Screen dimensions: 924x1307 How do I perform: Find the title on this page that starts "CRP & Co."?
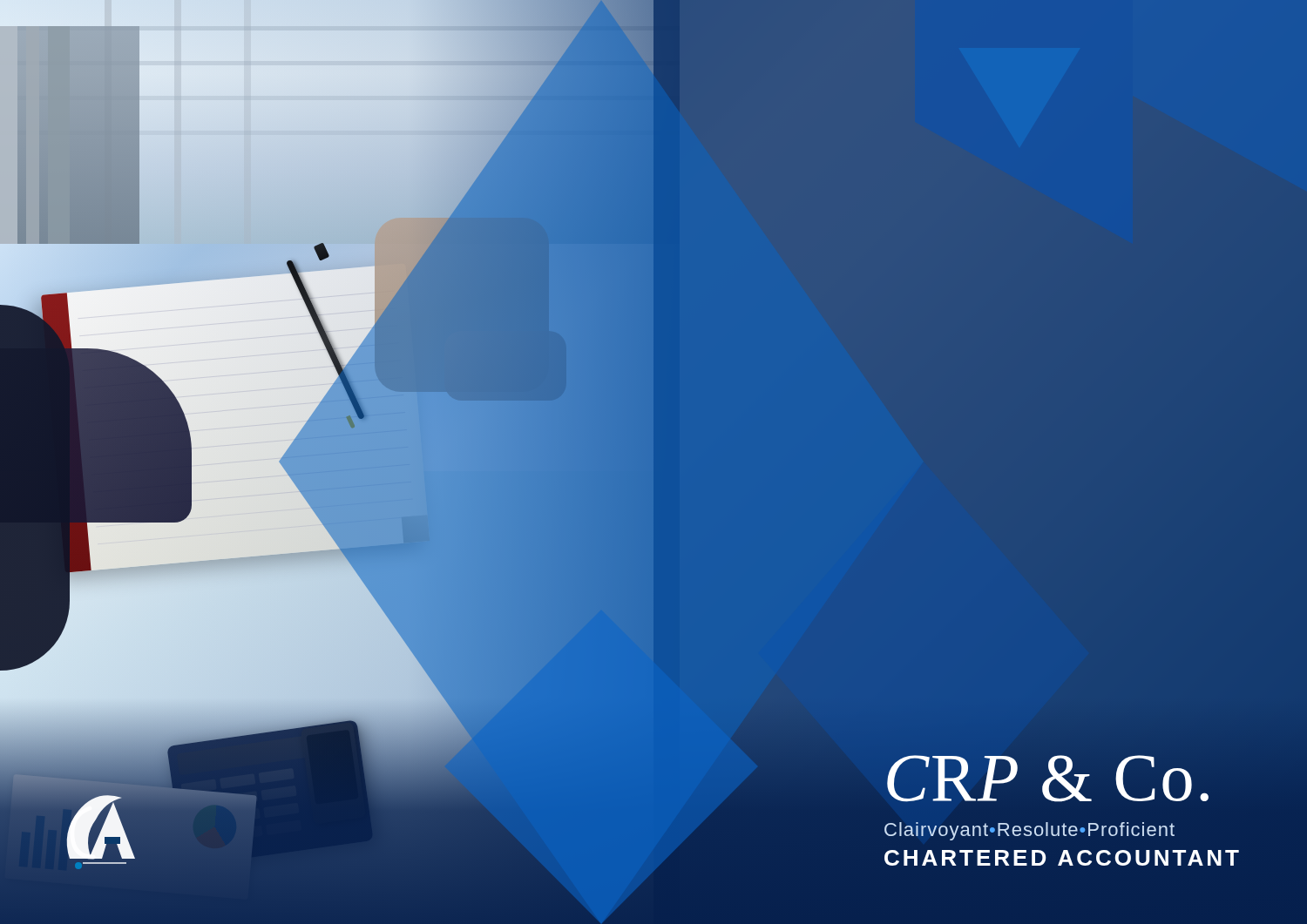pos(1063,808)
